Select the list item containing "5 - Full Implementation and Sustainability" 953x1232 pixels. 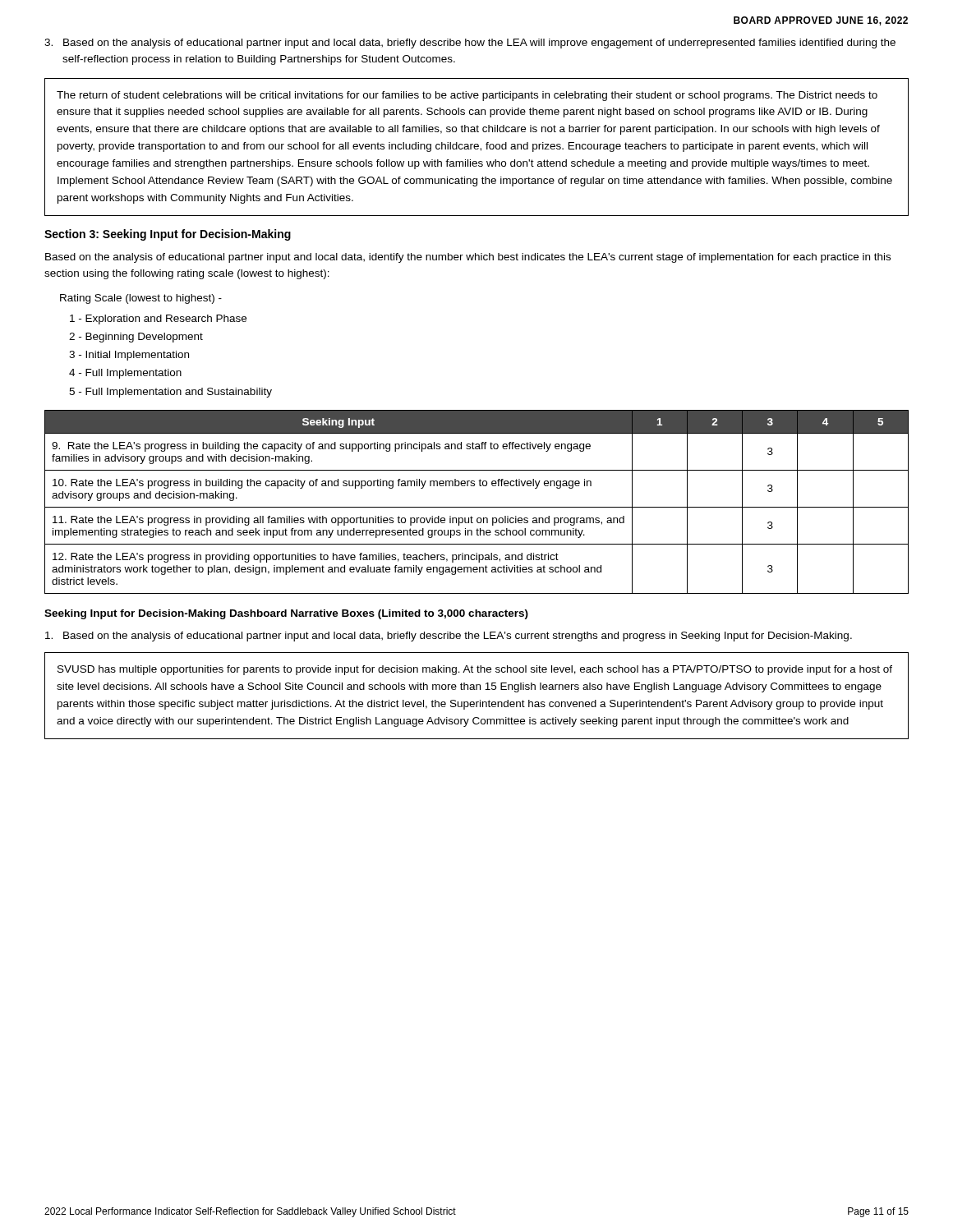tap(170, 391)
